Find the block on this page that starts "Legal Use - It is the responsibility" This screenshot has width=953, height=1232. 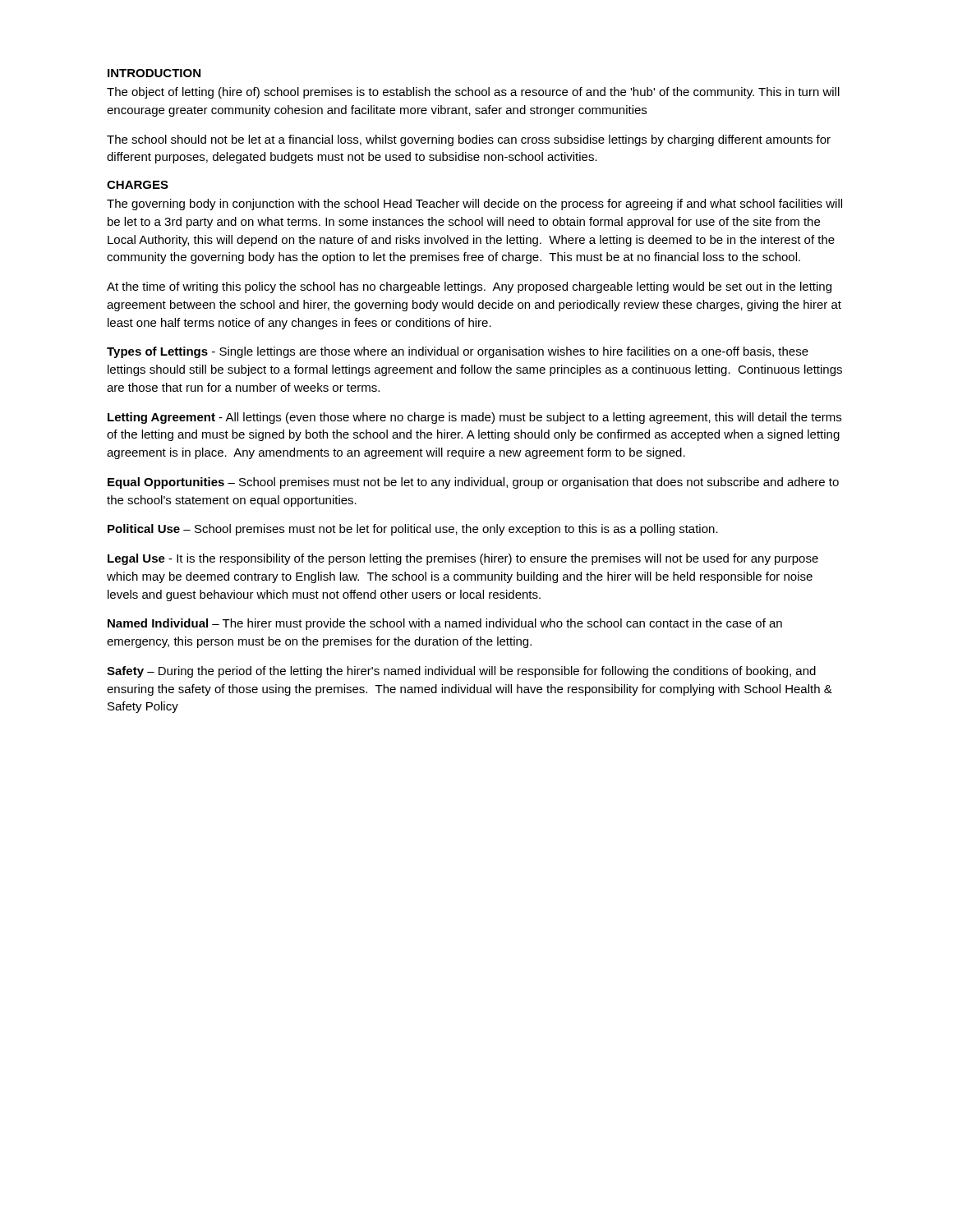point(463,576)
